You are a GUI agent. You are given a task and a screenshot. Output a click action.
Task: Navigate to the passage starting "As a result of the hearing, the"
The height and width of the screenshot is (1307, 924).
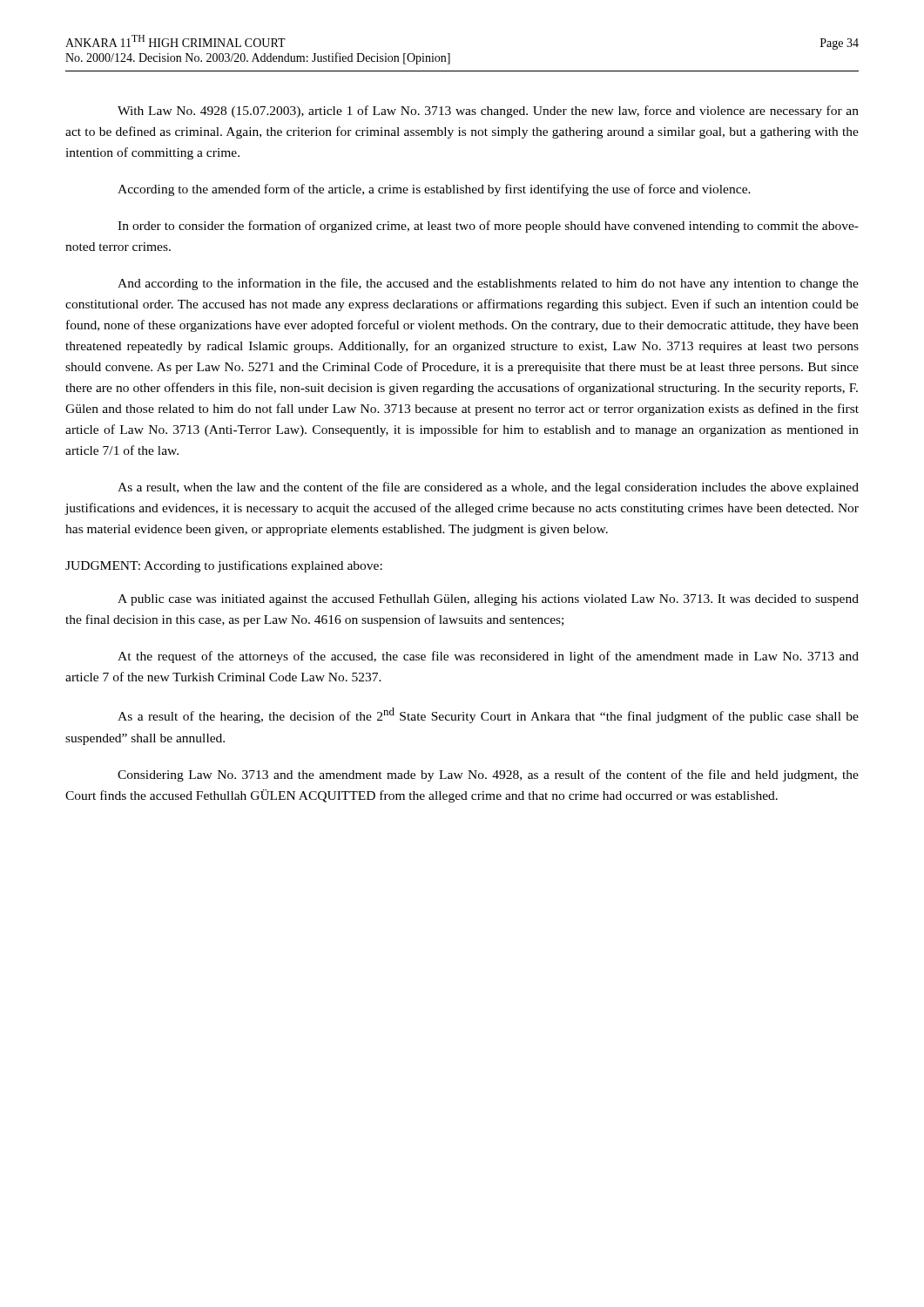[x=462, y=725]
